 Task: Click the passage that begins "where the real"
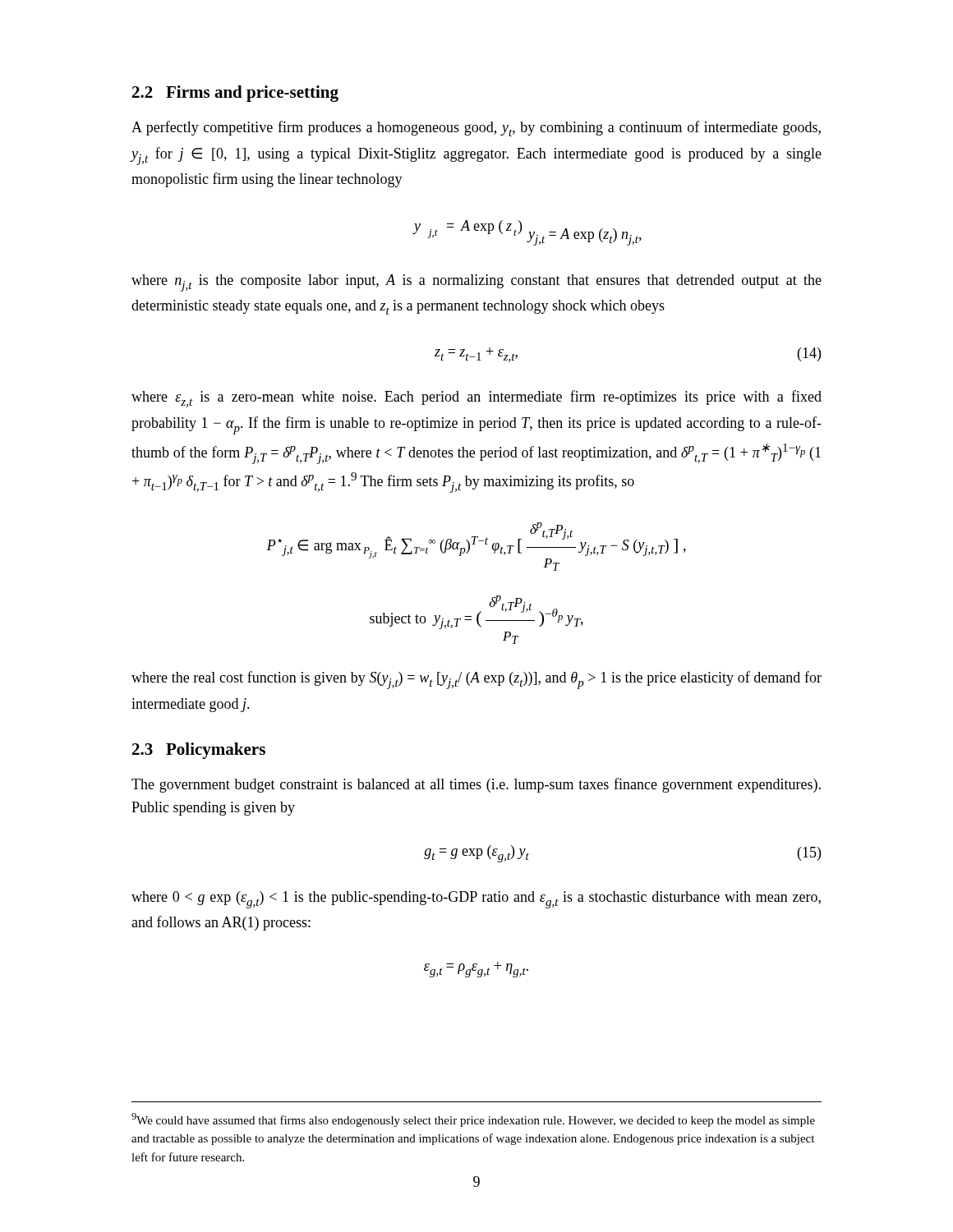click(x=476, y=691)
